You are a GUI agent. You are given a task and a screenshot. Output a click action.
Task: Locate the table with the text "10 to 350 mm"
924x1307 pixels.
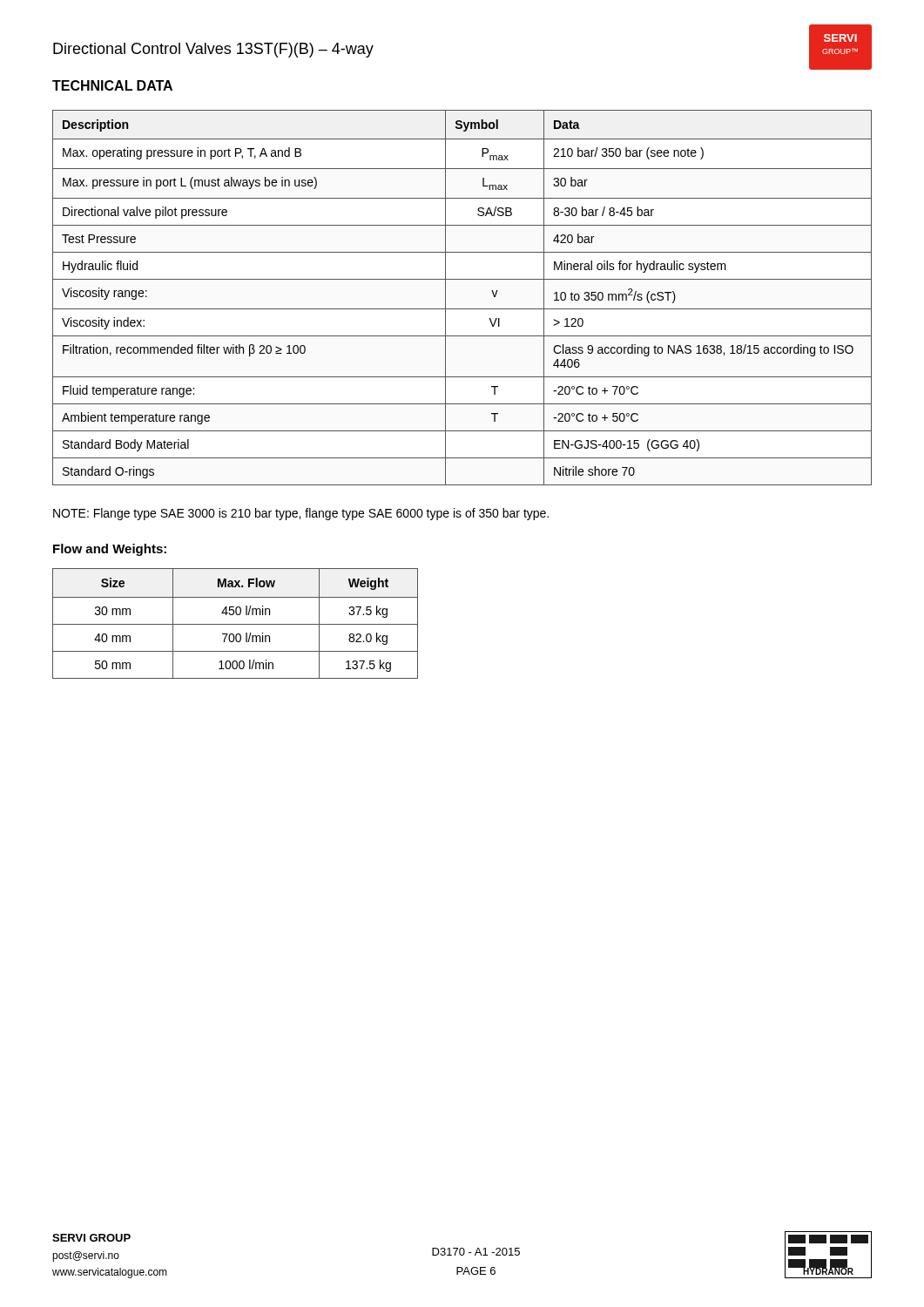462,298
